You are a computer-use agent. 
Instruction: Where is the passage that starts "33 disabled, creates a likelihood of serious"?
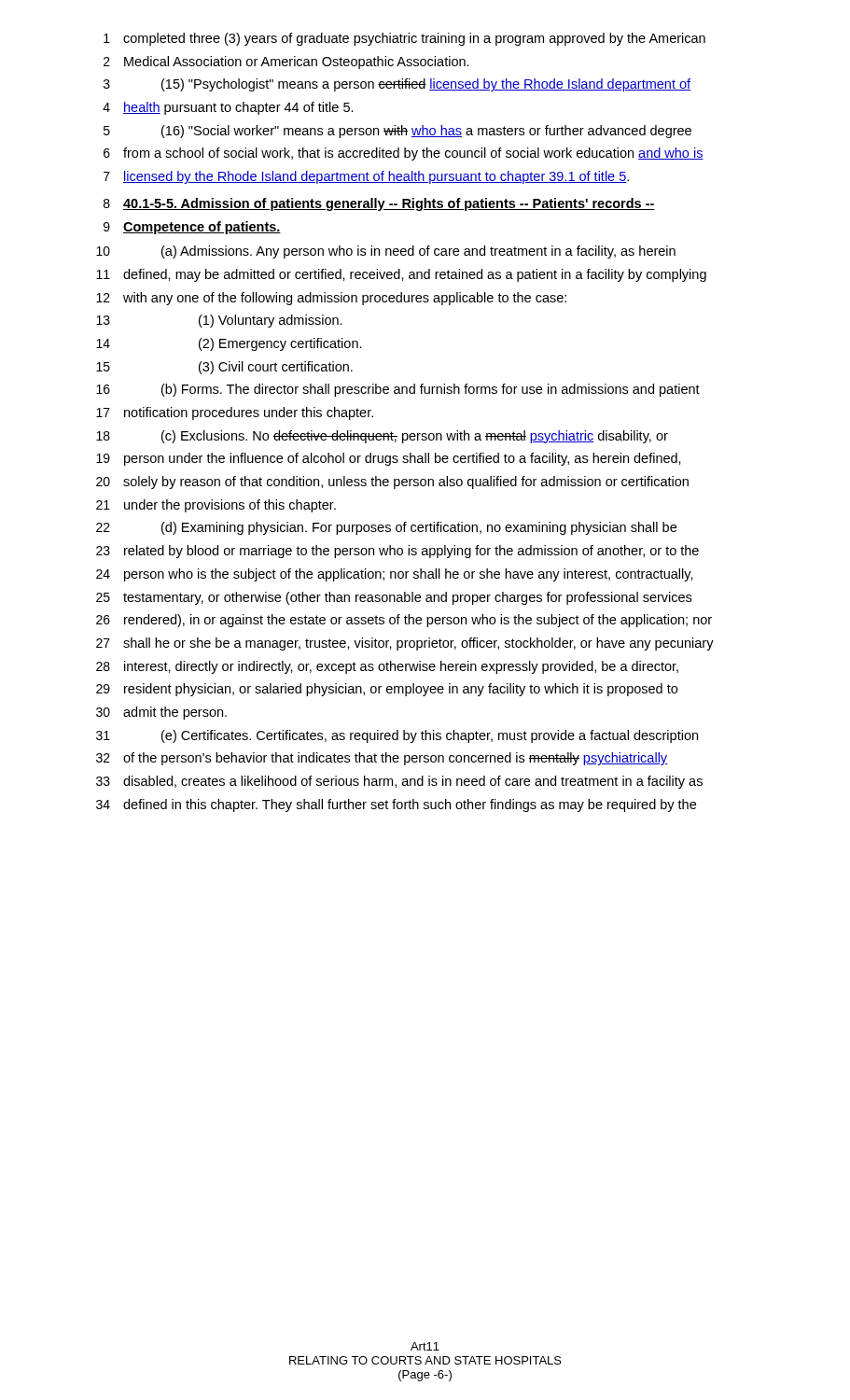434,782
